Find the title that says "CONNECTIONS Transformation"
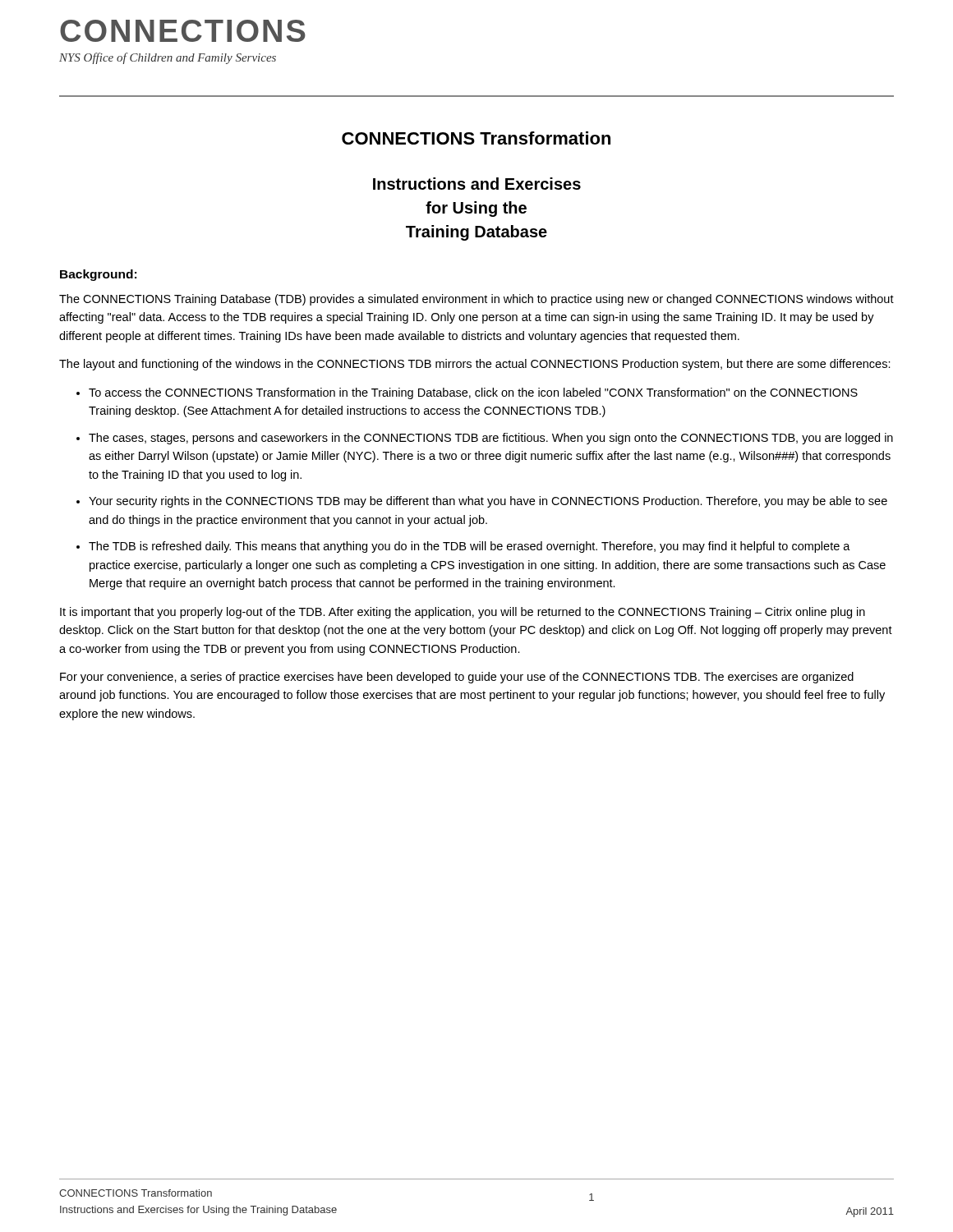Image resolution: width=953 pixels, height=1232 pixels. click(x=476, y=139)
